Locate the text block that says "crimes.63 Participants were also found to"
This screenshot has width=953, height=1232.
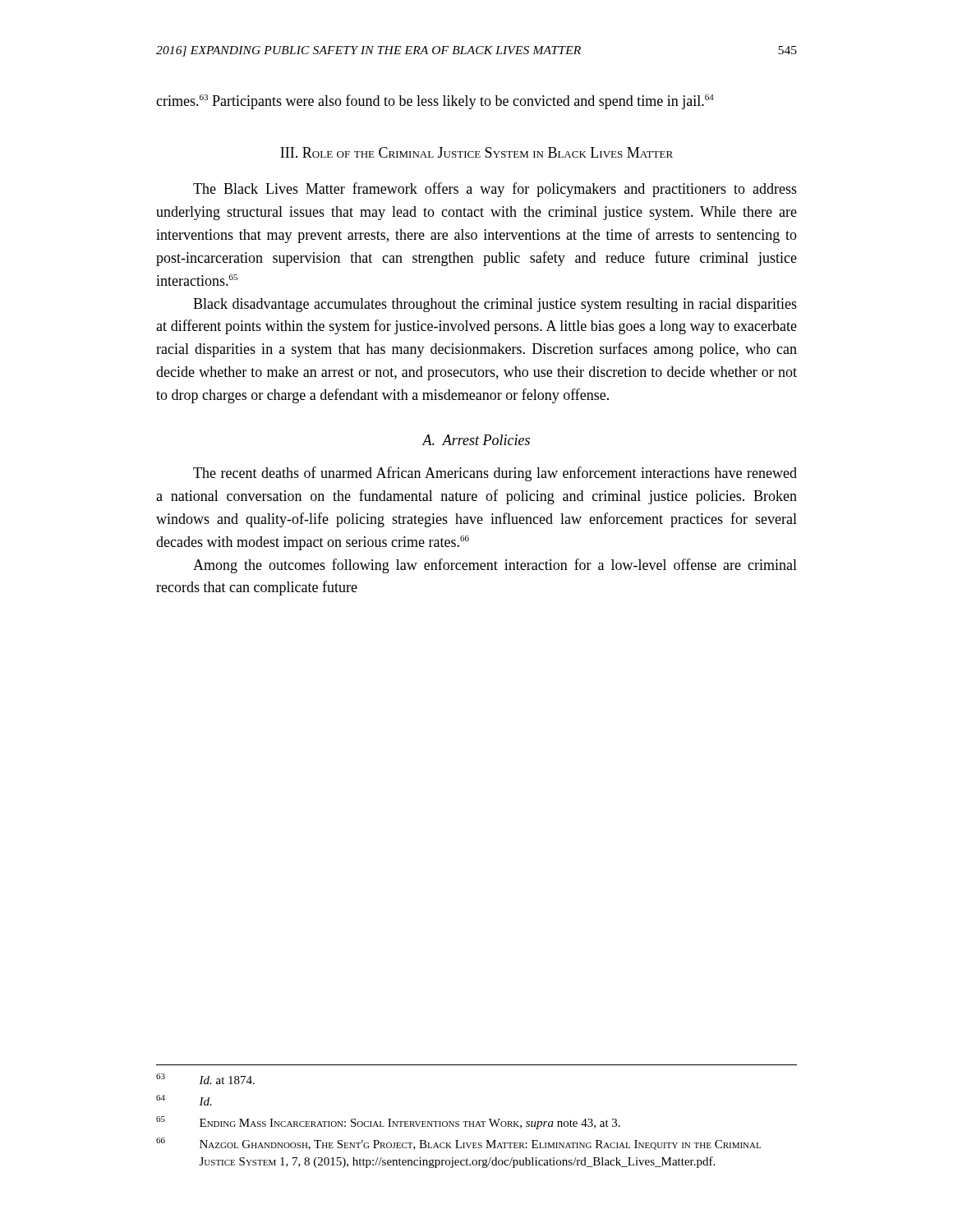(x=476, y=102)
